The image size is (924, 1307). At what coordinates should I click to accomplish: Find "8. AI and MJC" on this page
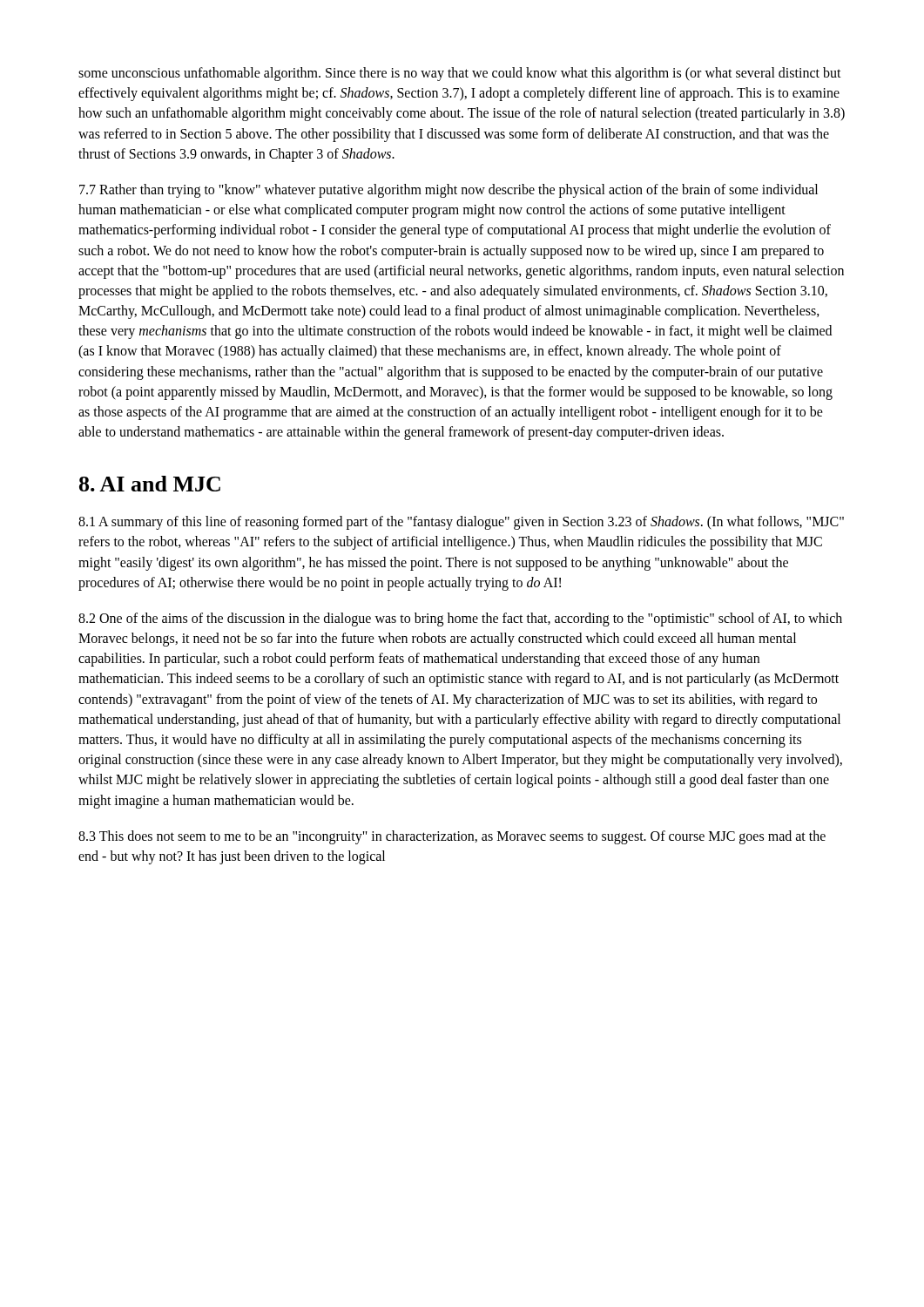coord(150,484)
